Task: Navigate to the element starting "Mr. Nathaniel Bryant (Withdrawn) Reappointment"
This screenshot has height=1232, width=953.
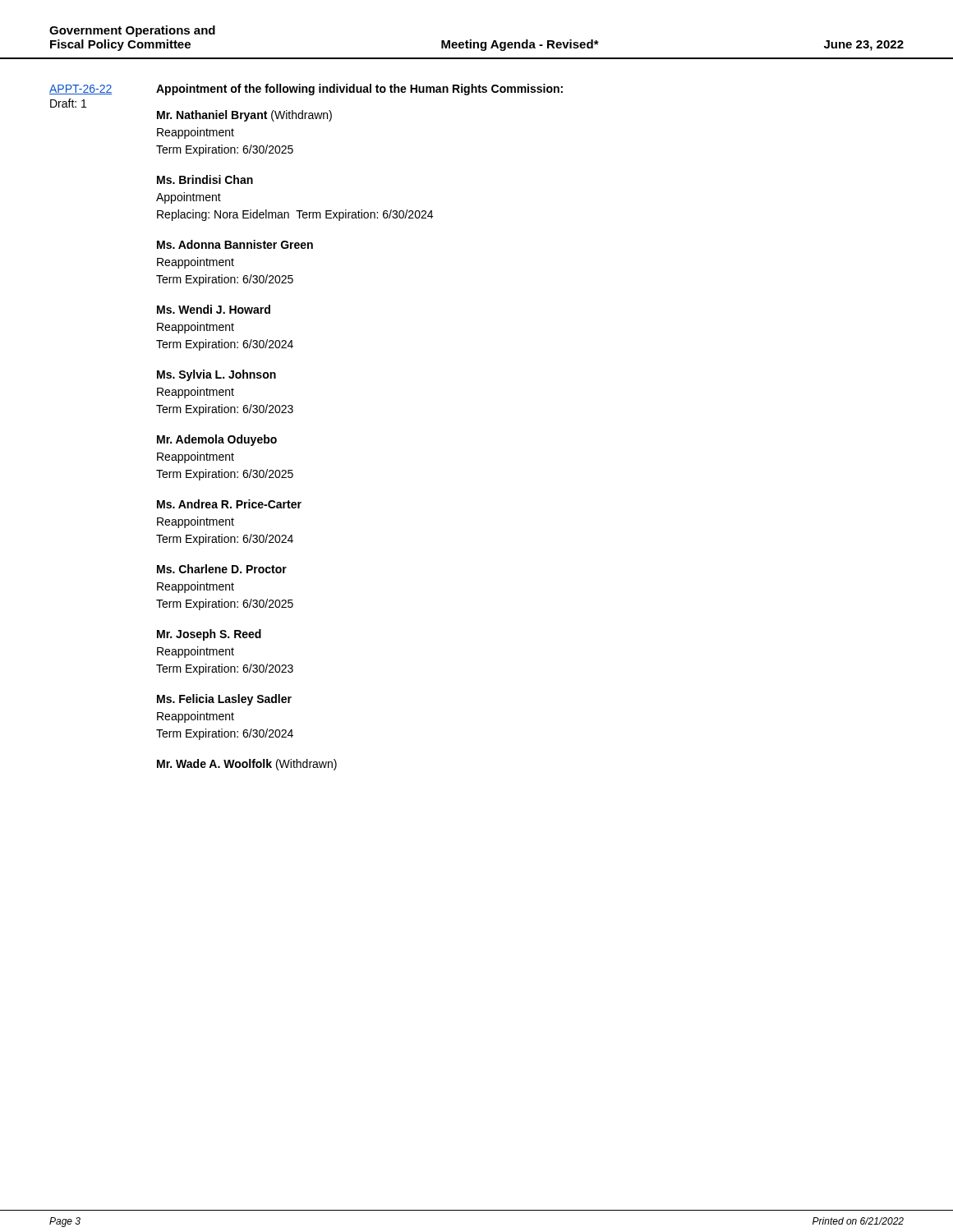Action: (x=244, y=116)
